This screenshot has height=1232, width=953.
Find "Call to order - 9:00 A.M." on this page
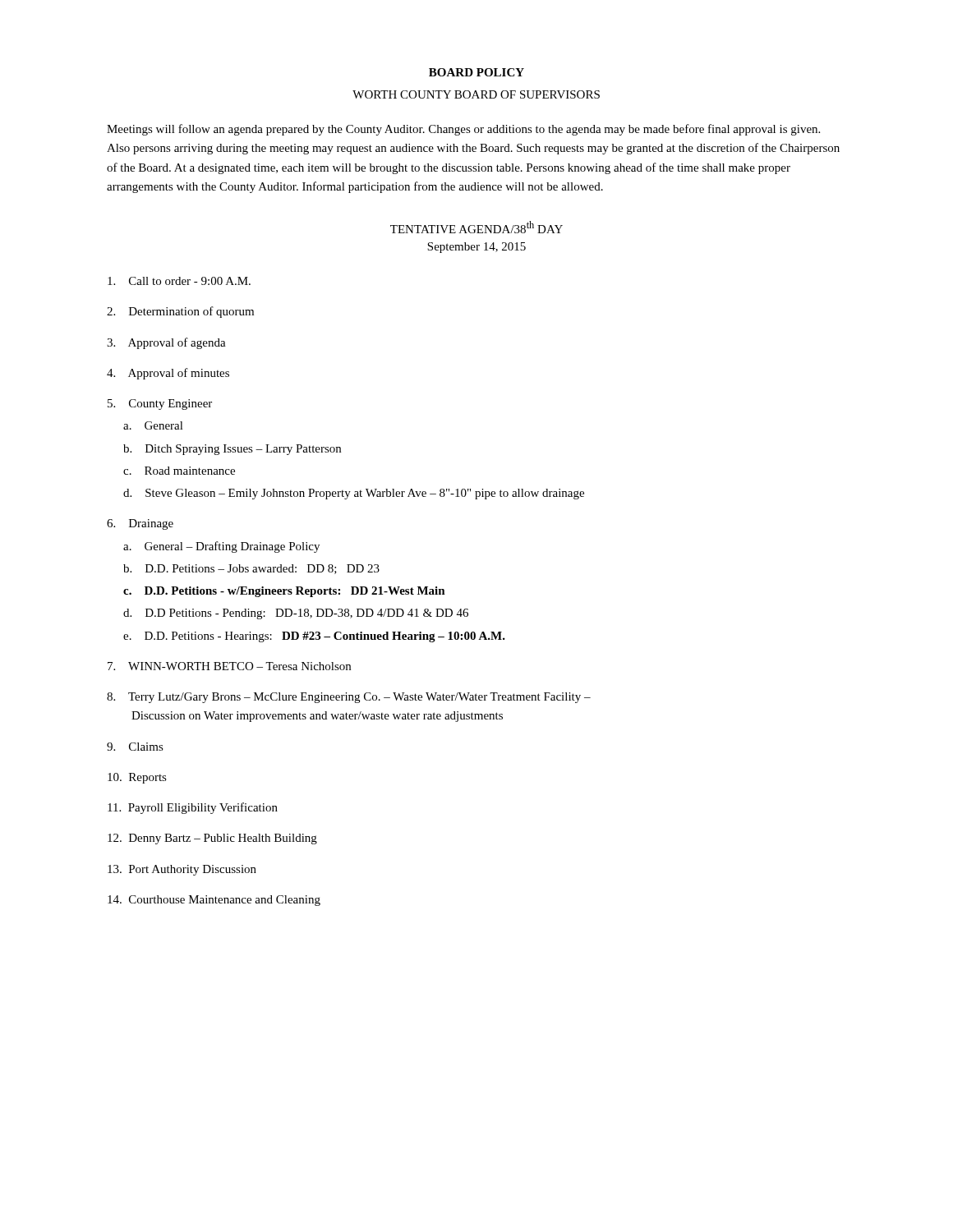tap(179, 281)
